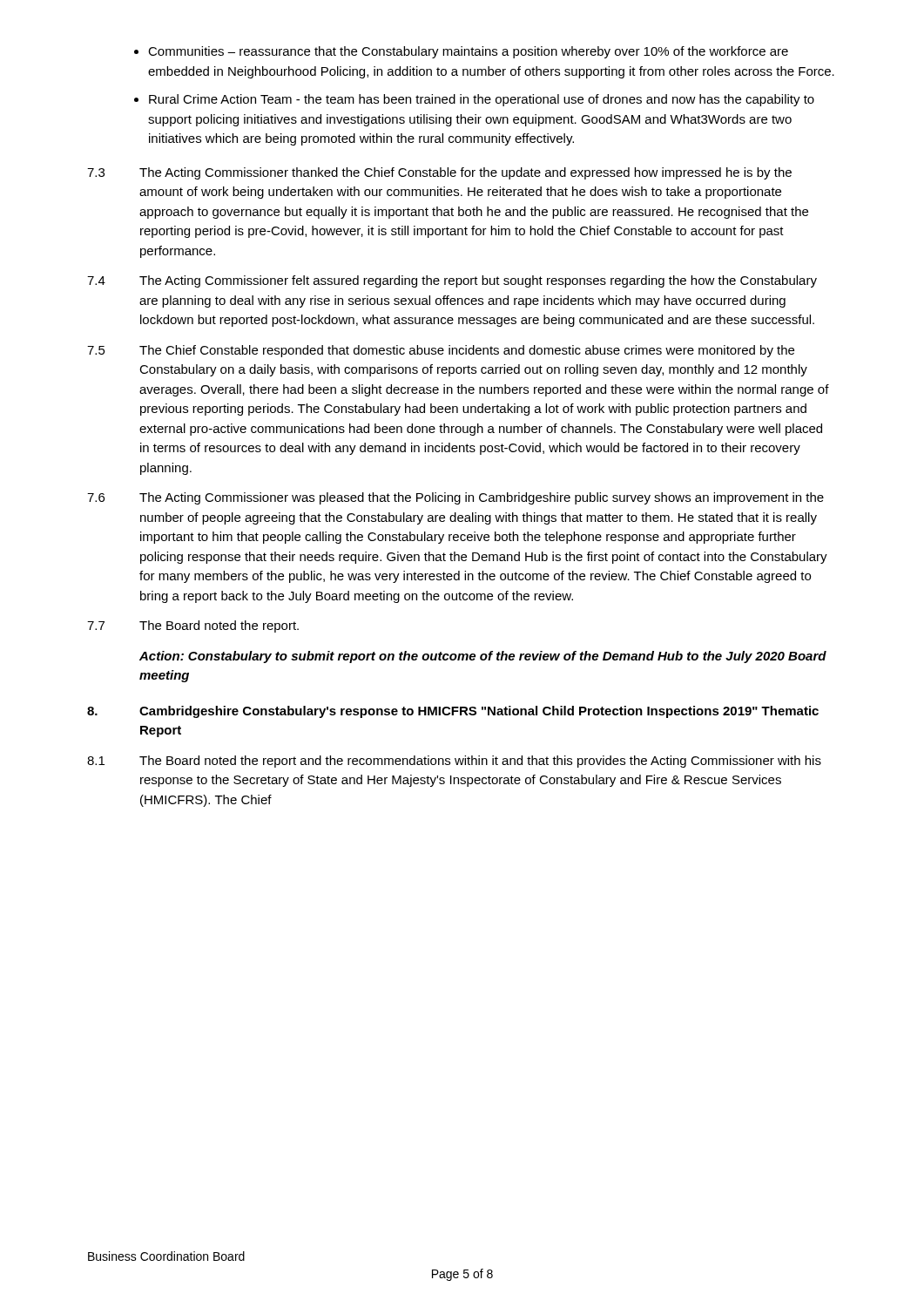Locate the region starting "5 The Chief Constable"
This screenshot has width=924, height=1307.
[462, 409]
